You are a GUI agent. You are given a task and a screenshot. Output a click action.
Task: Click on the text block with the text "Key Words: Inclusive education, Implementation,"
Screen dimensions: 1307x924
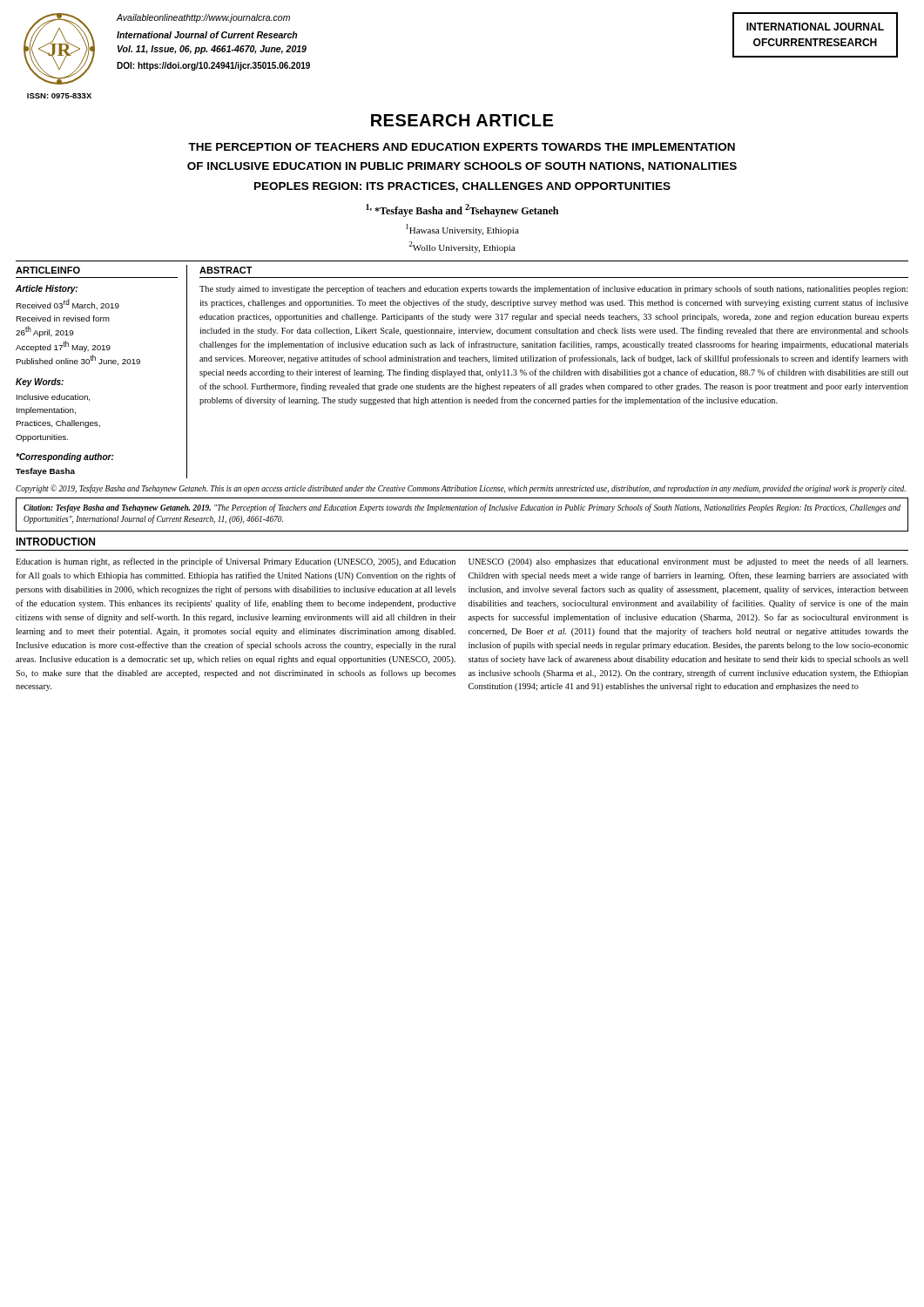[97, 408]
